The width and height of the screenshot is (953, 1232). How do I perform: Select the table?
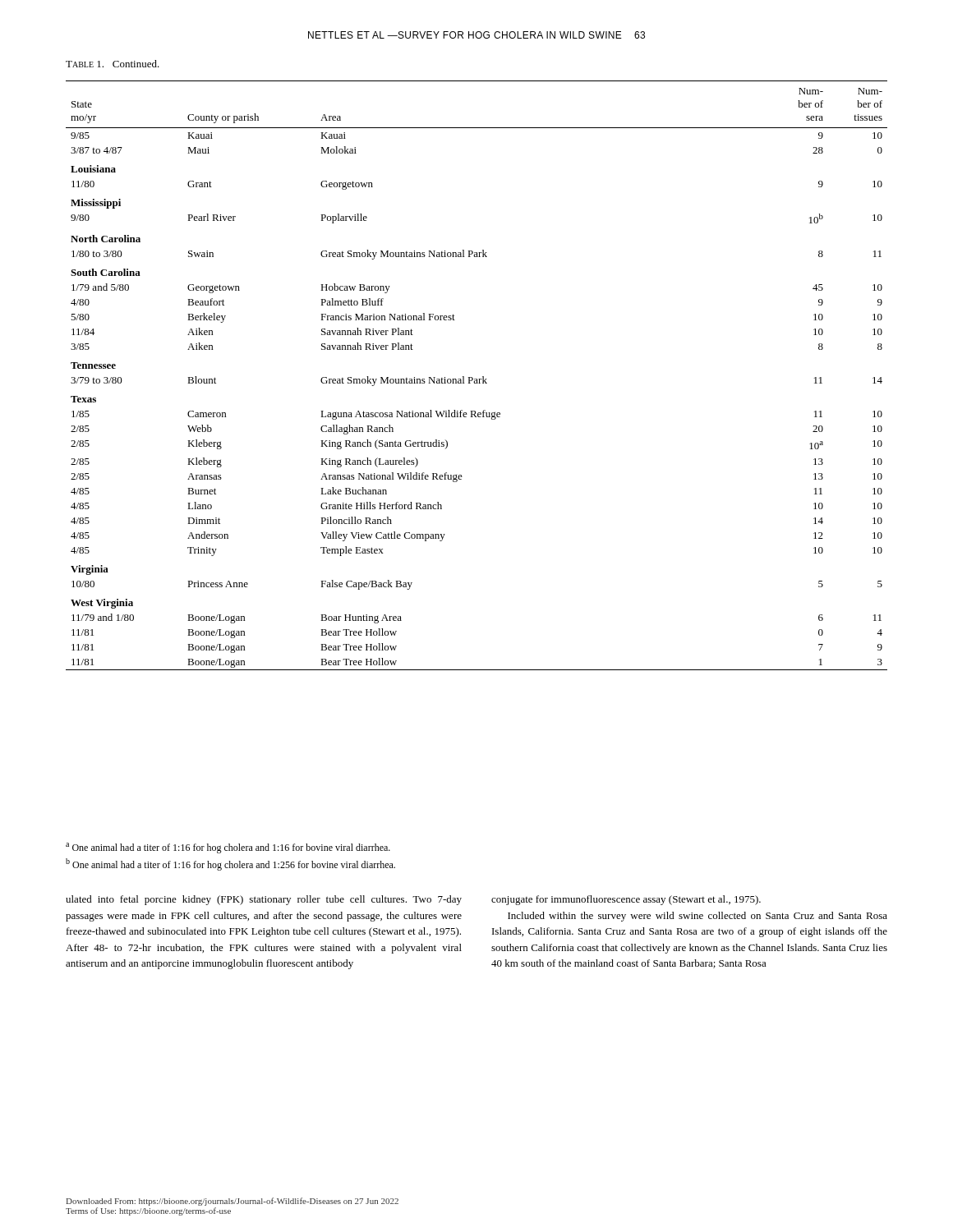click(476, 375)
